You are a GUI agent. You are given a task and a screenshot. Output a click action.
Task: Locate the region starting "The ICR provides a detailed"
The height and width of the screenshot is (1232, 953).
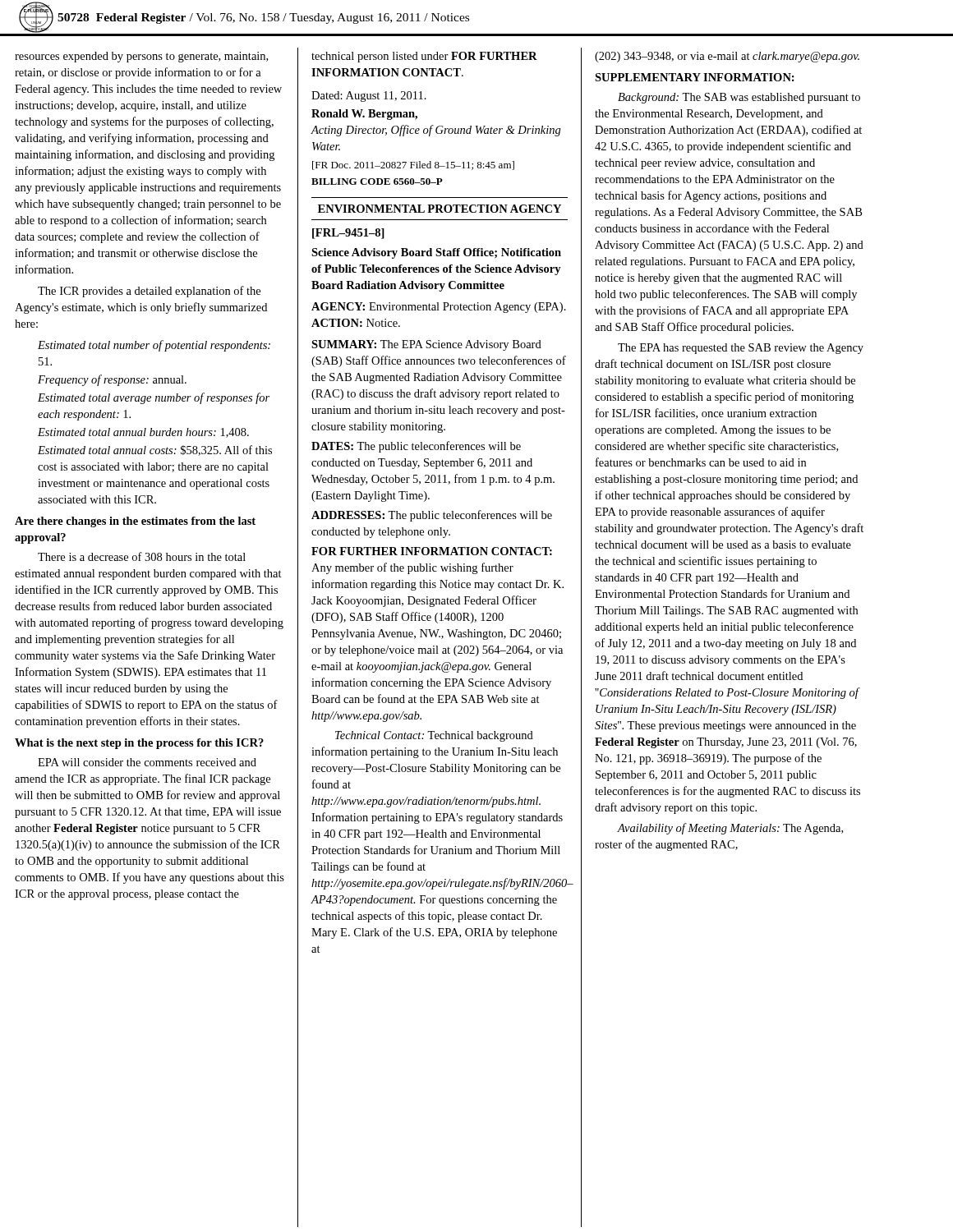pos(150,307)
